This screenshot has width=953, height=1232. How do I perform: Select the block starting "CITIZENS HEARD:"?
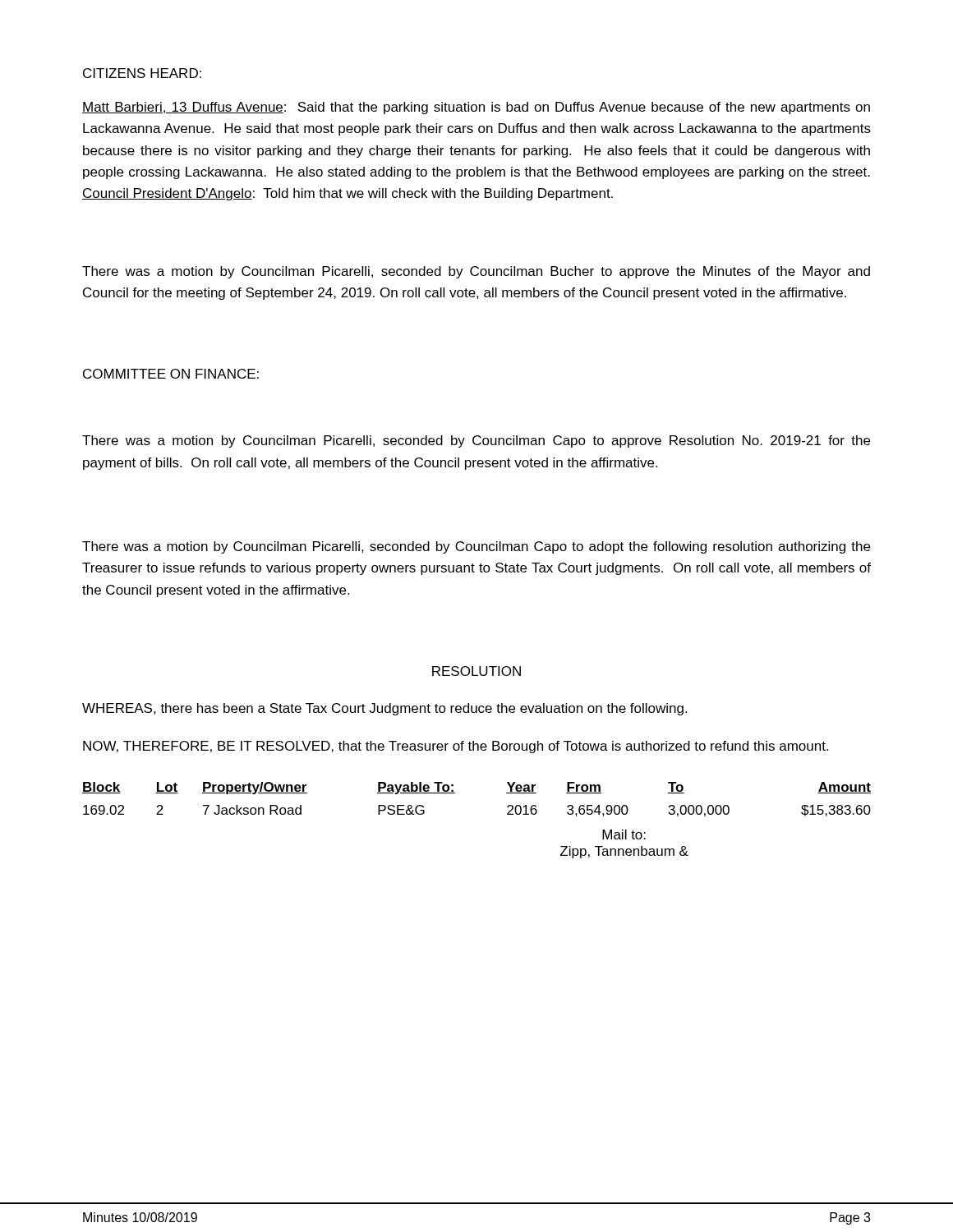pos(142,73)
